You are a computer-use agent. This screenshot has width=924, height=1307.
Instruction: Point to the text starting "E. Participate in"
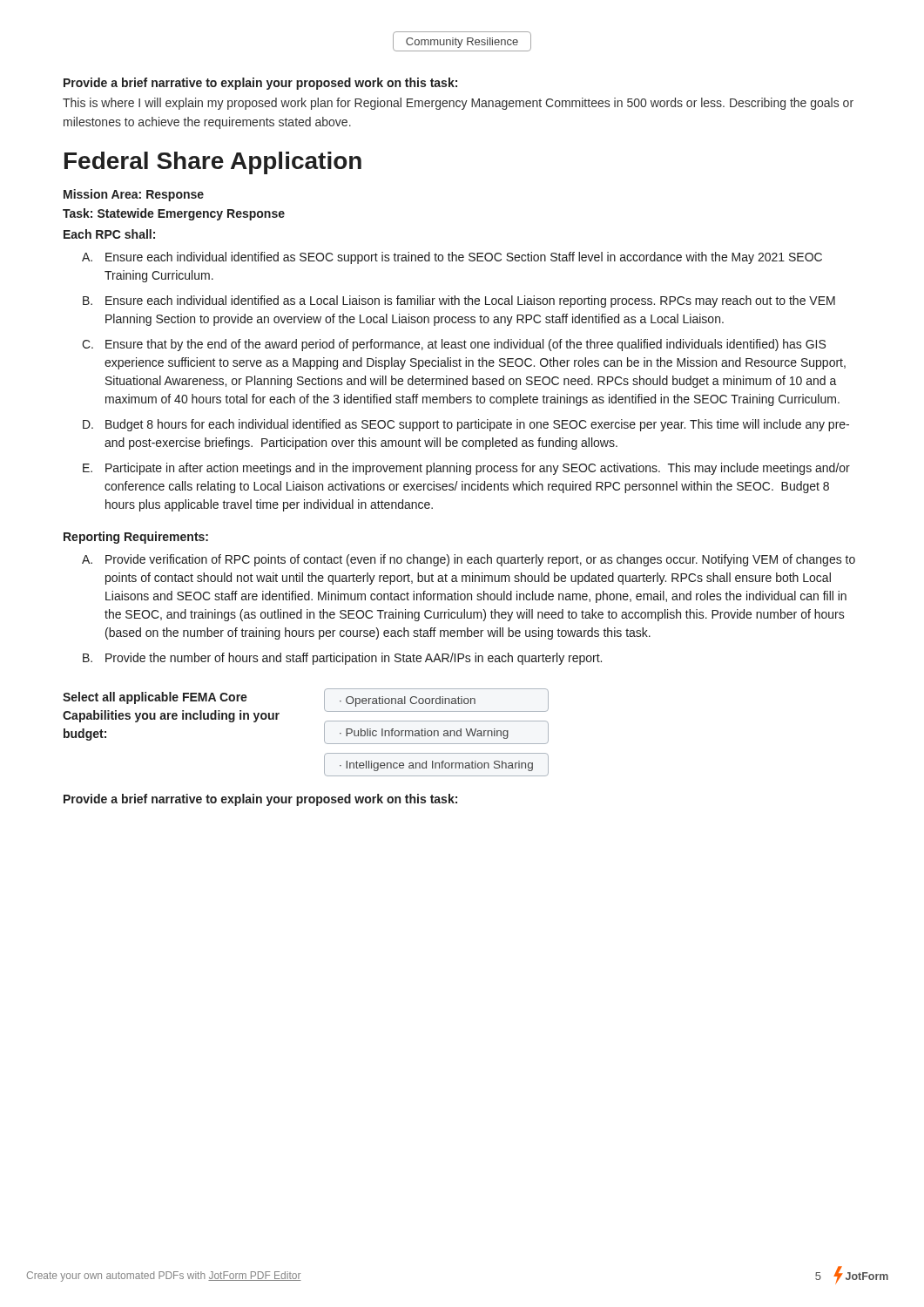pyautogui.click(x=472, y=487)
